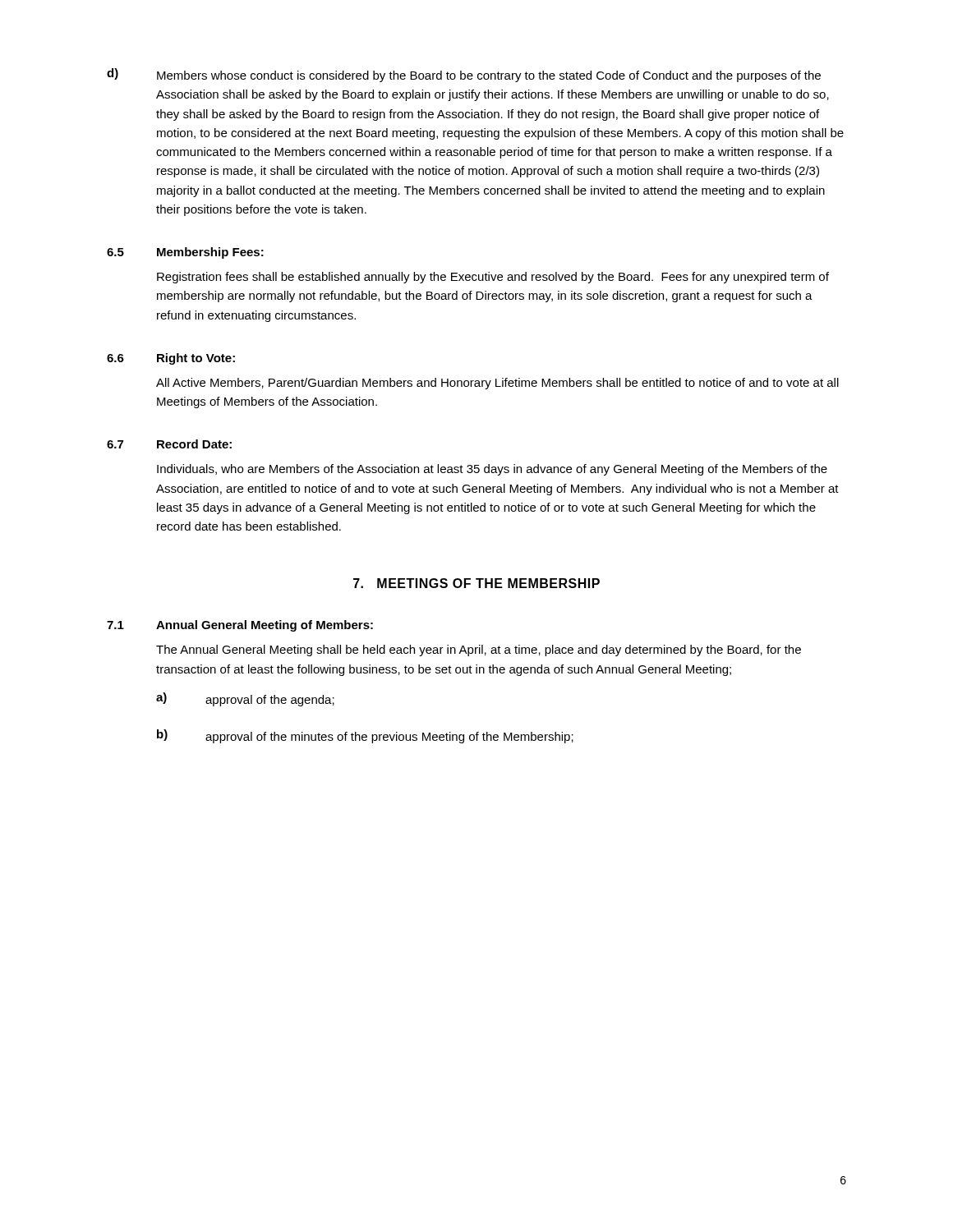Screen dimensions: 1232x953
Task: Click on the text block that says "The Annual General"
Action: pos(479,659)
